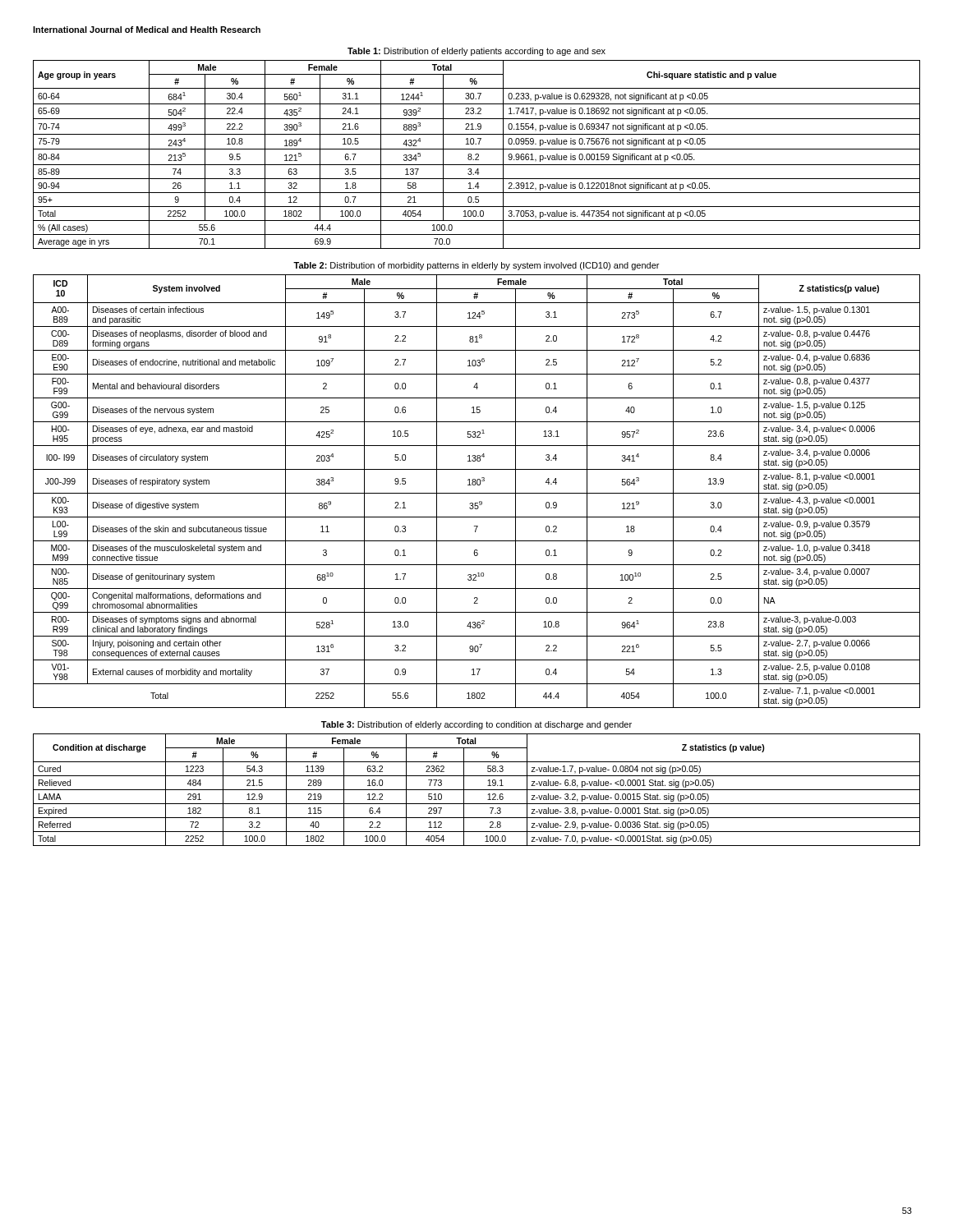Locate the table with the text "528 1"
Image resolution: width=953 pixels, height=1232 pixels.
[x=476, y=491]
